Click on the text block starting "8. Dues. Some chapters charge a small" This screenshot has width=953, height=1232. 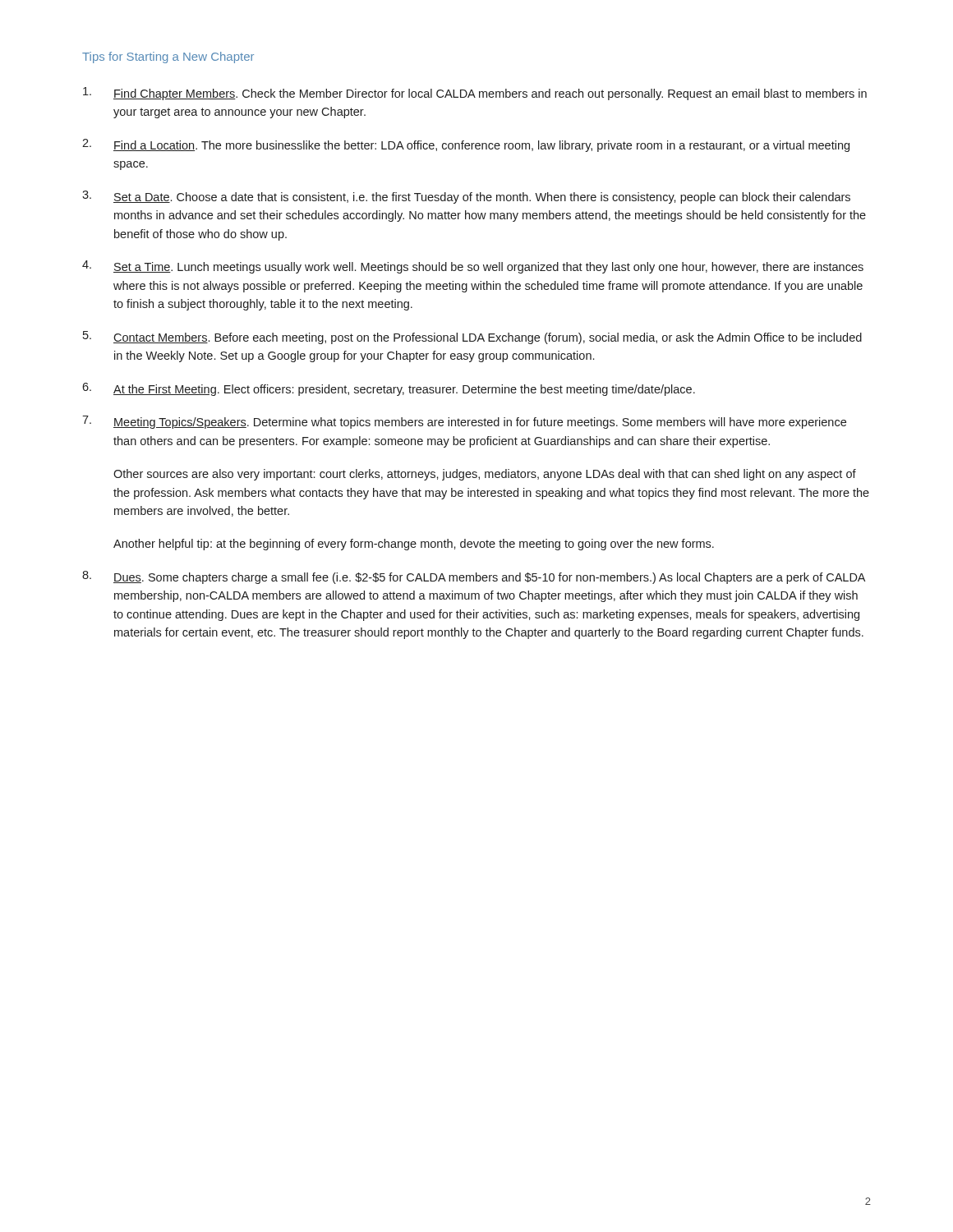pos(476,605)
